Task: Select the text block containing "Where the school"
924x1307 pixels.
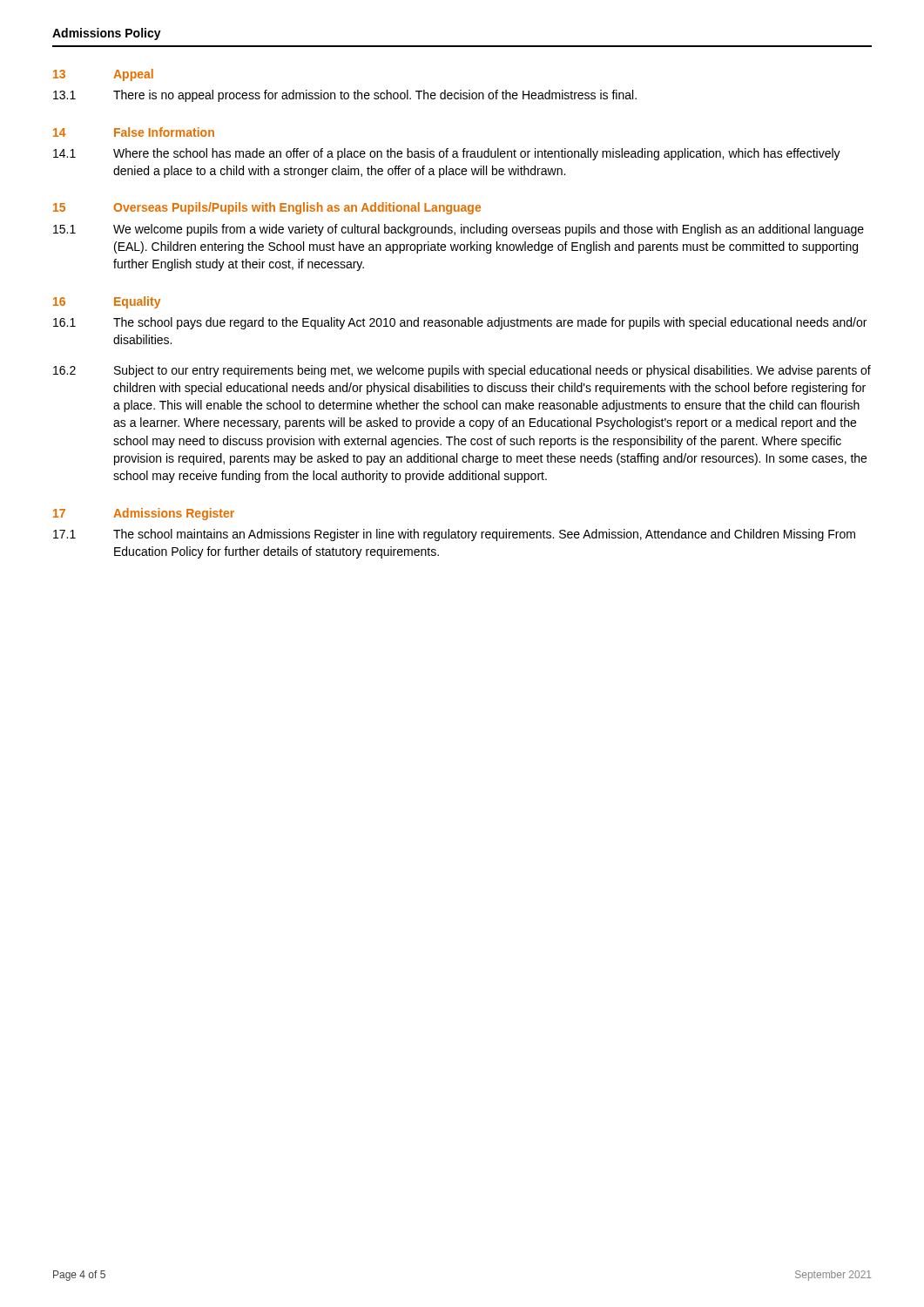Action: pyautogui.click(x=477, y=162)
